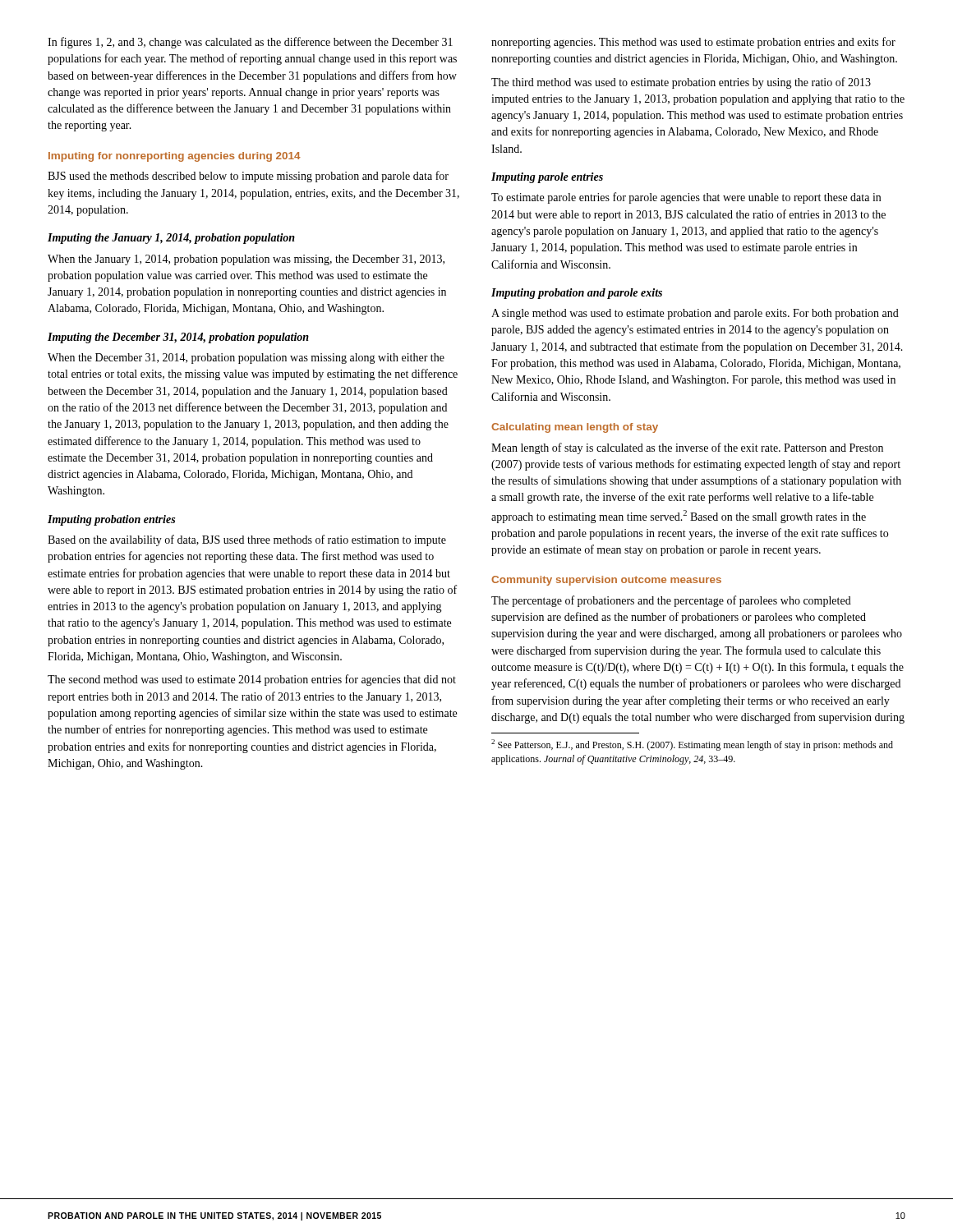Point to the region starting "The third method was"

[698, 116]
